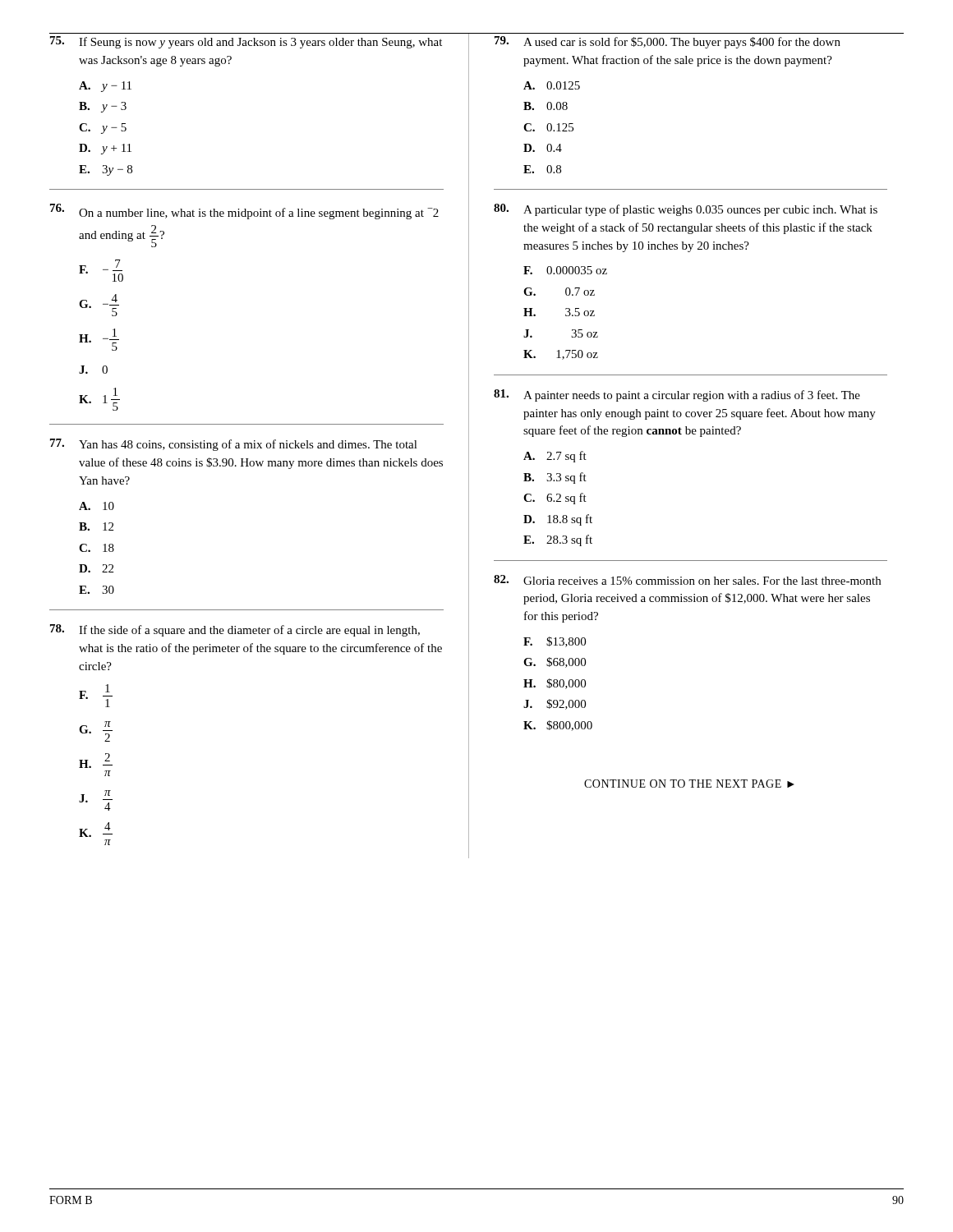Screen dimensions: 1232x953
Task: Click on the text starting "79. A used car is"
Action: 668,42
